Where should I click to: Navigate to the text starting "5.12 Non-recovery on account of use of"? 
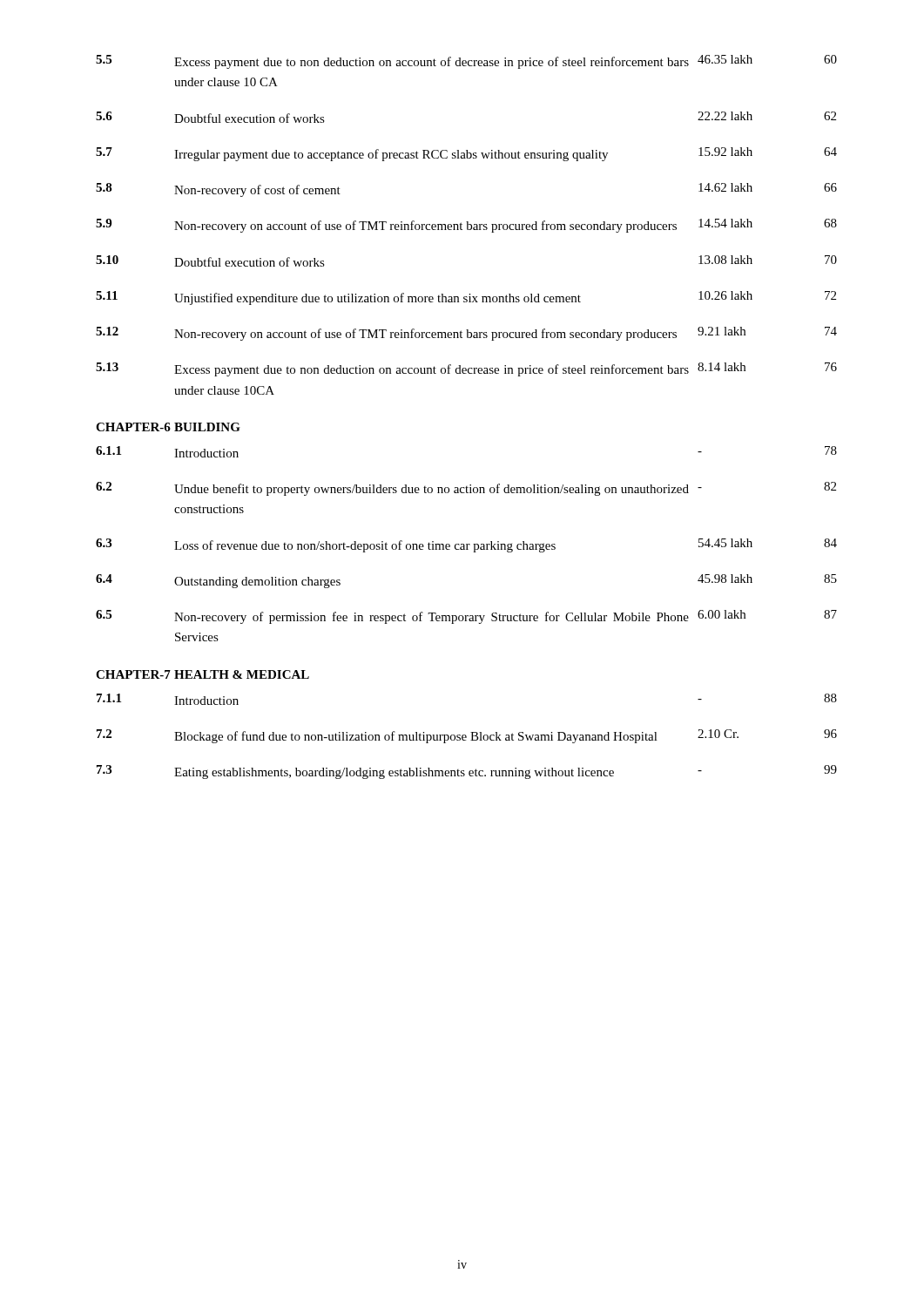462,334
